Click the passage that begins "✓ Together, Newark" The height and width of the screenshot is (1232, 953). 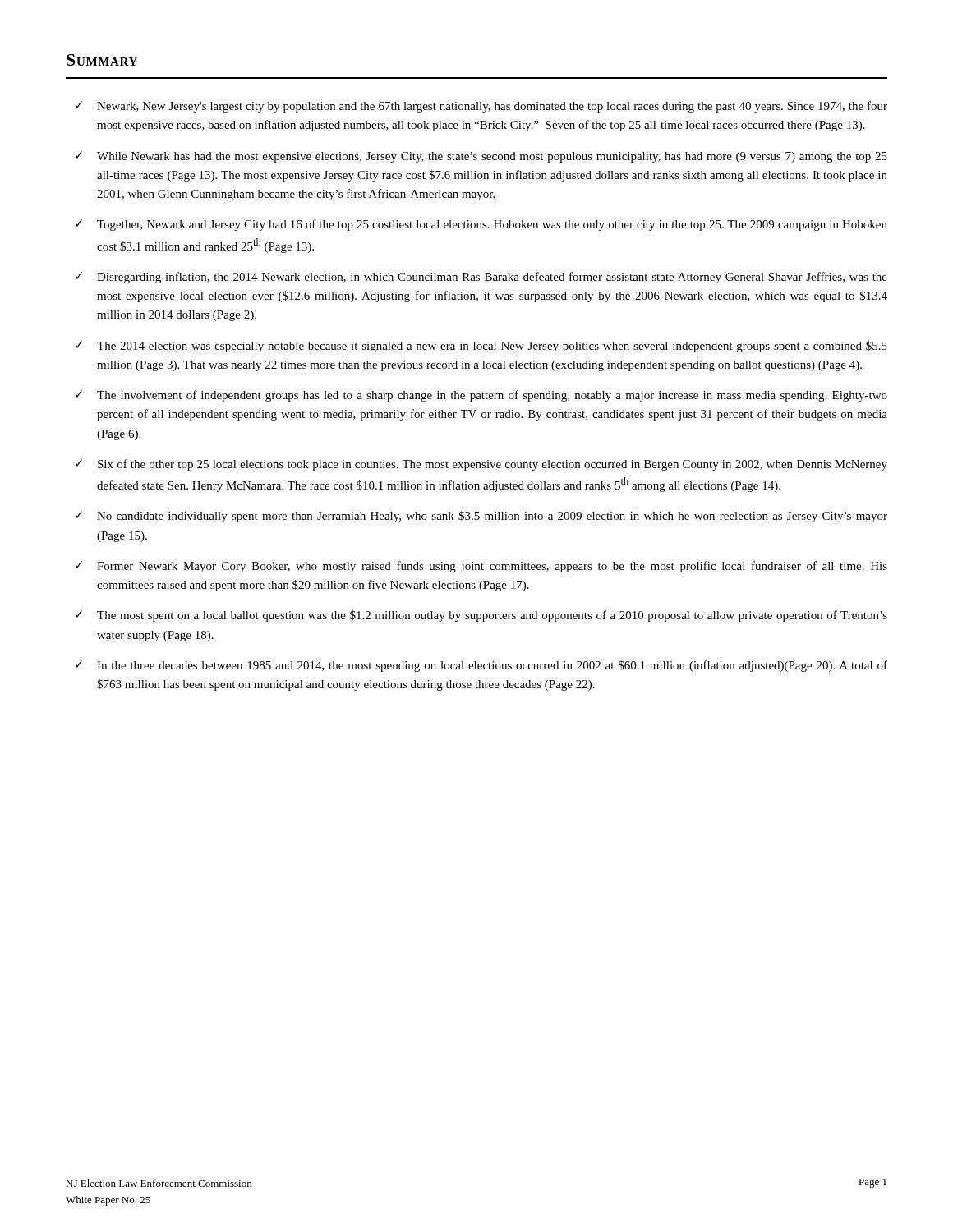point(481,236)
